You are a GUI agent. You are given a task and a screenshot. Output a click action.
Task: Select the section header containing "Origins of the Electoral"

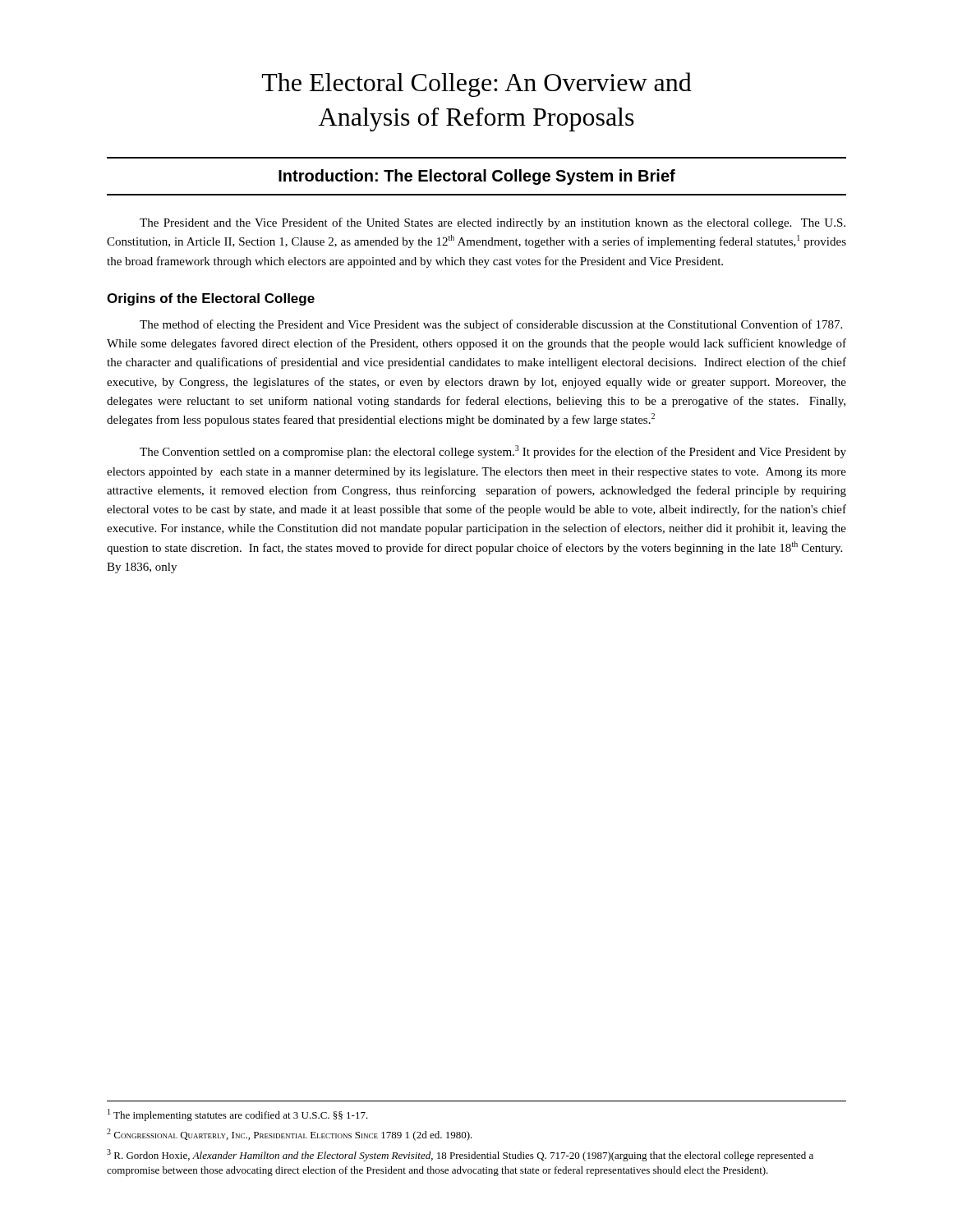click(x=211, y=299)
